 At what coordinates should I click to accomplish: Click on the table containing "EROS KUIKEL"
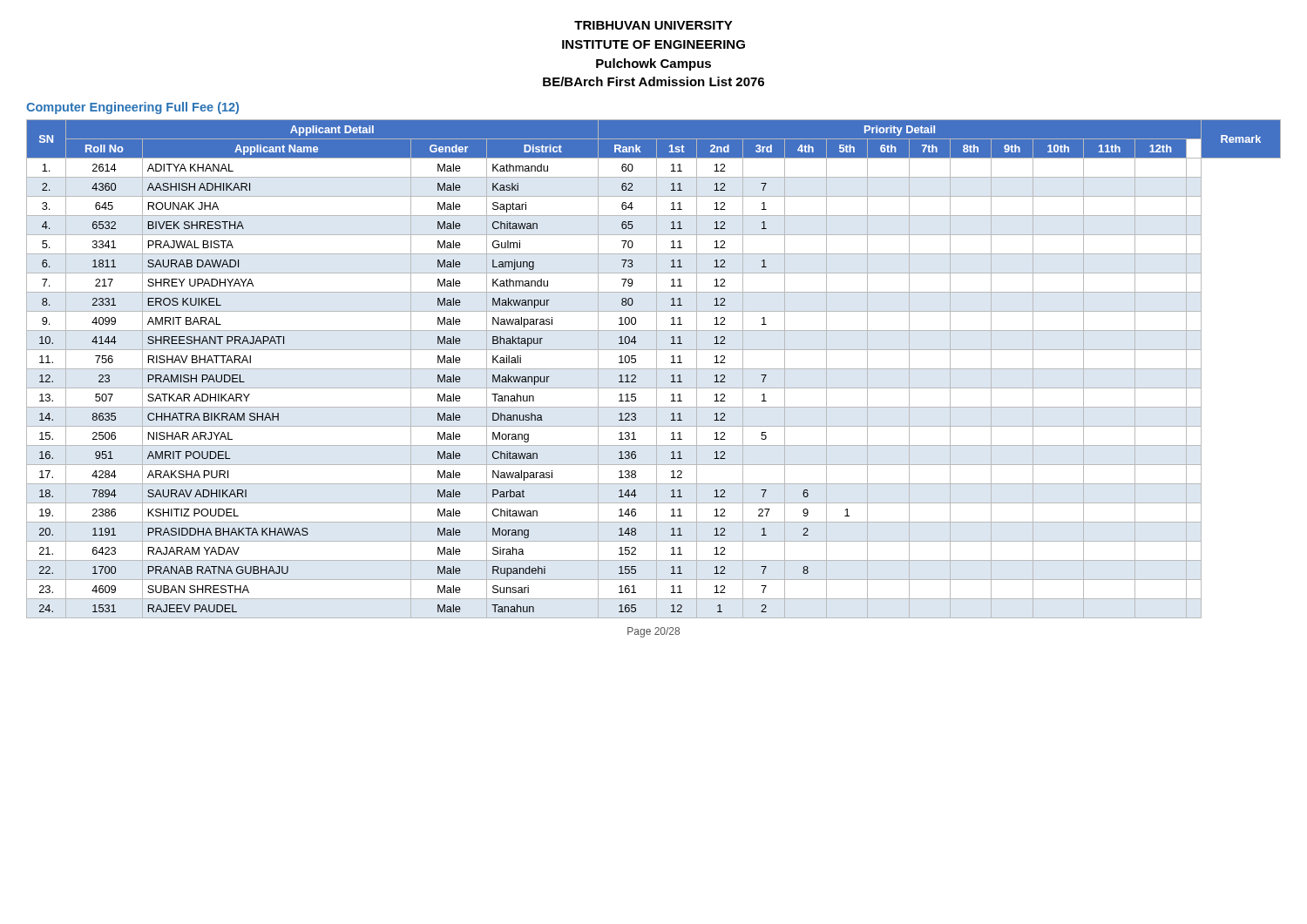[654, 369]
